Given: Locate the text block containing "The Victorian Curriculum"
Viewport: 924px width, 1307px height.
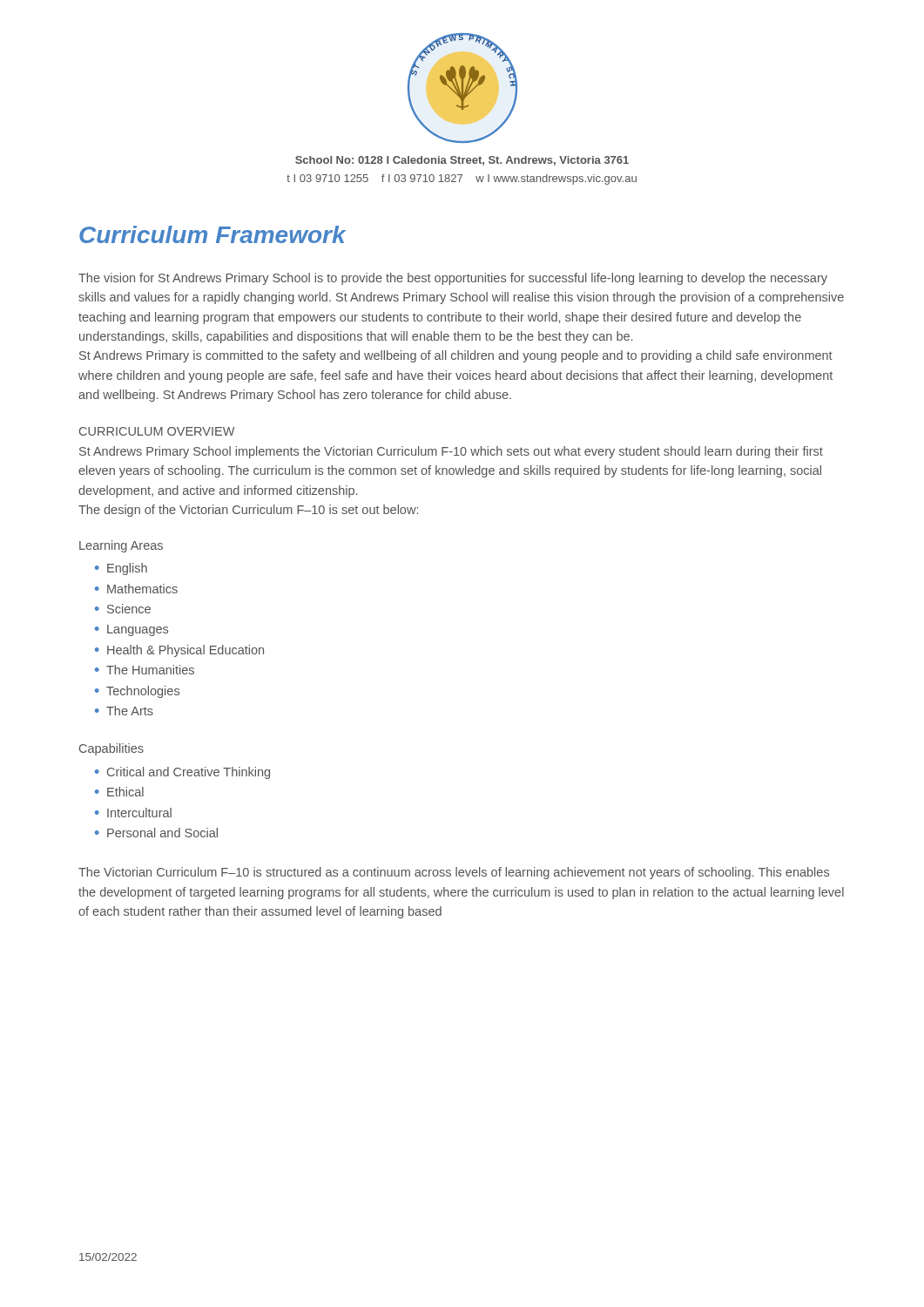Looking at the screenshot, I should tap(461, 892).
